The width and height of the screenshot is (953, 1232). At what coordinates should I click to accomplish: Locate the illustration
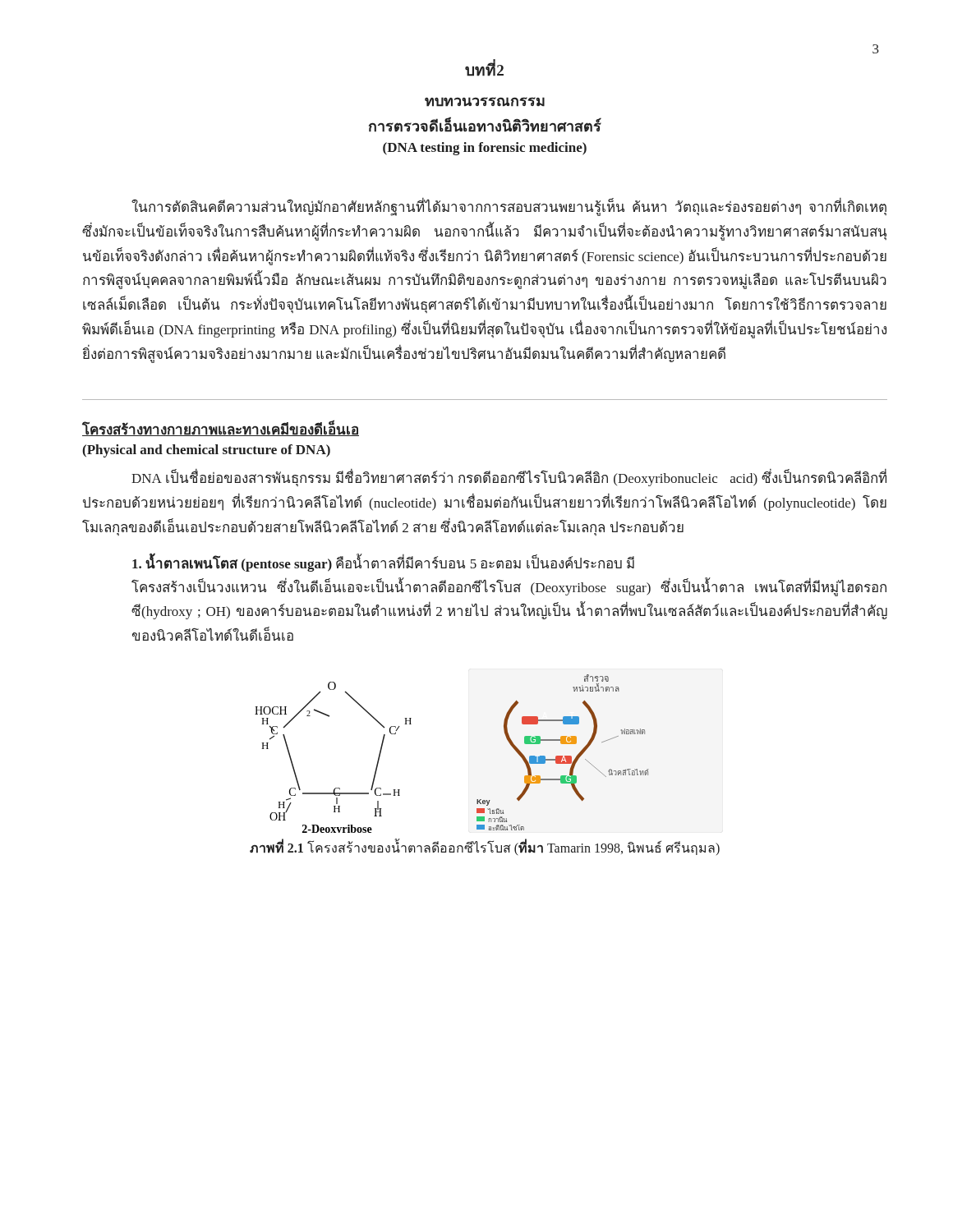pos(485,750)
